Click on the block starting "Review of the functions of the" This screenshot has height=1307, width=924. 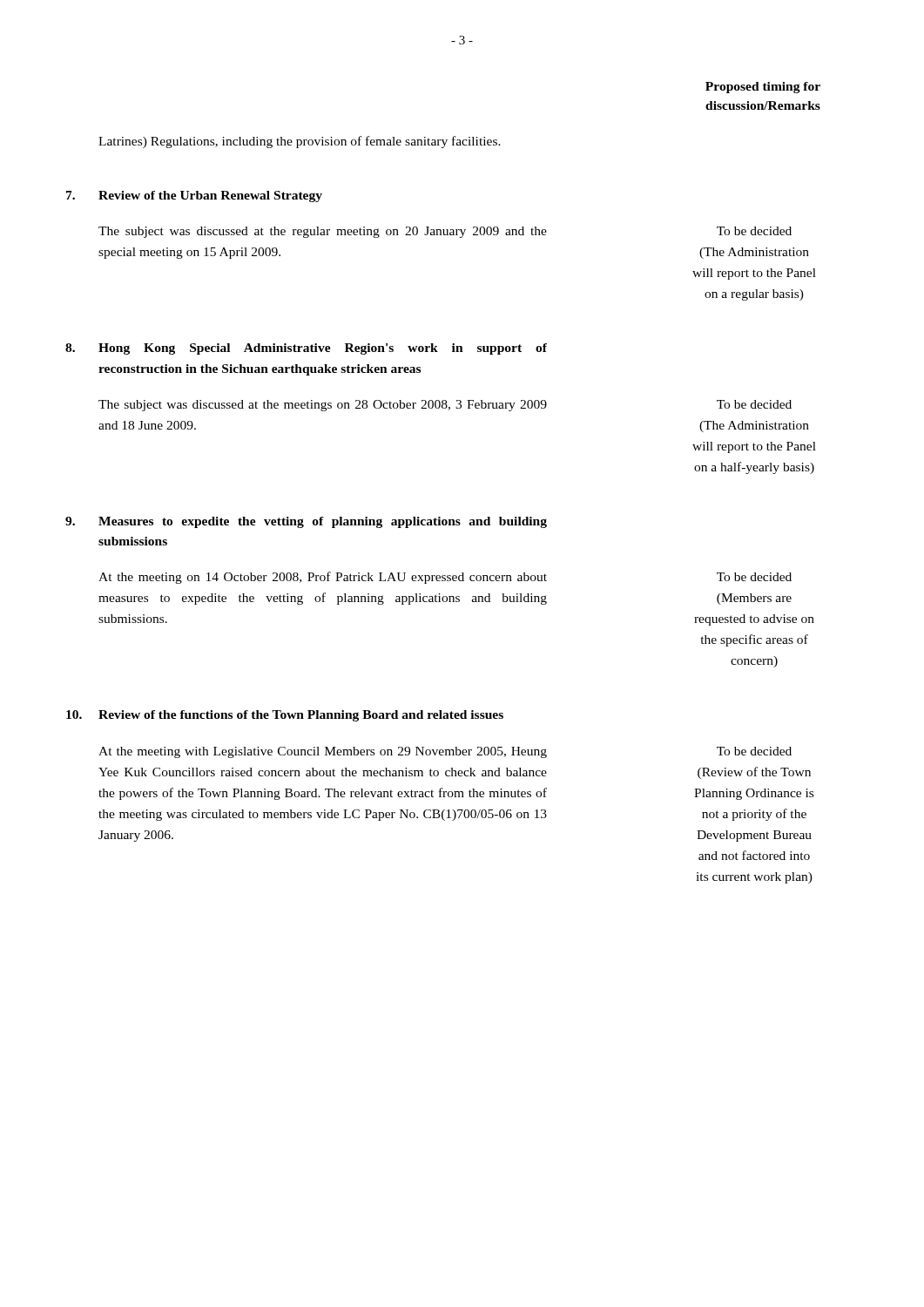tap(301, 714)
